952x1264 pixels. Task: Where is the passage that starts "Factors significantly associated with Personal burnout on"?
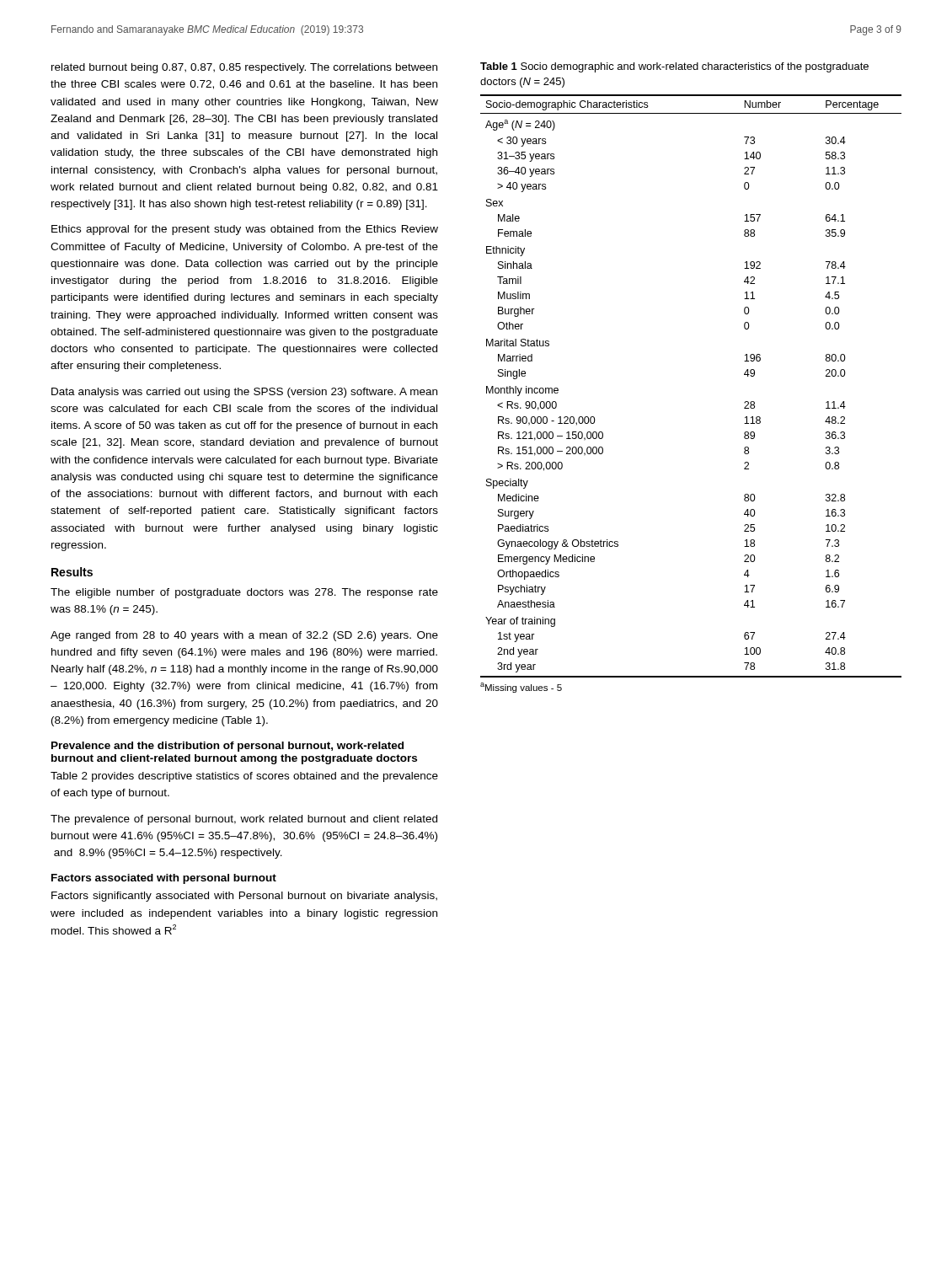[244, 913]
